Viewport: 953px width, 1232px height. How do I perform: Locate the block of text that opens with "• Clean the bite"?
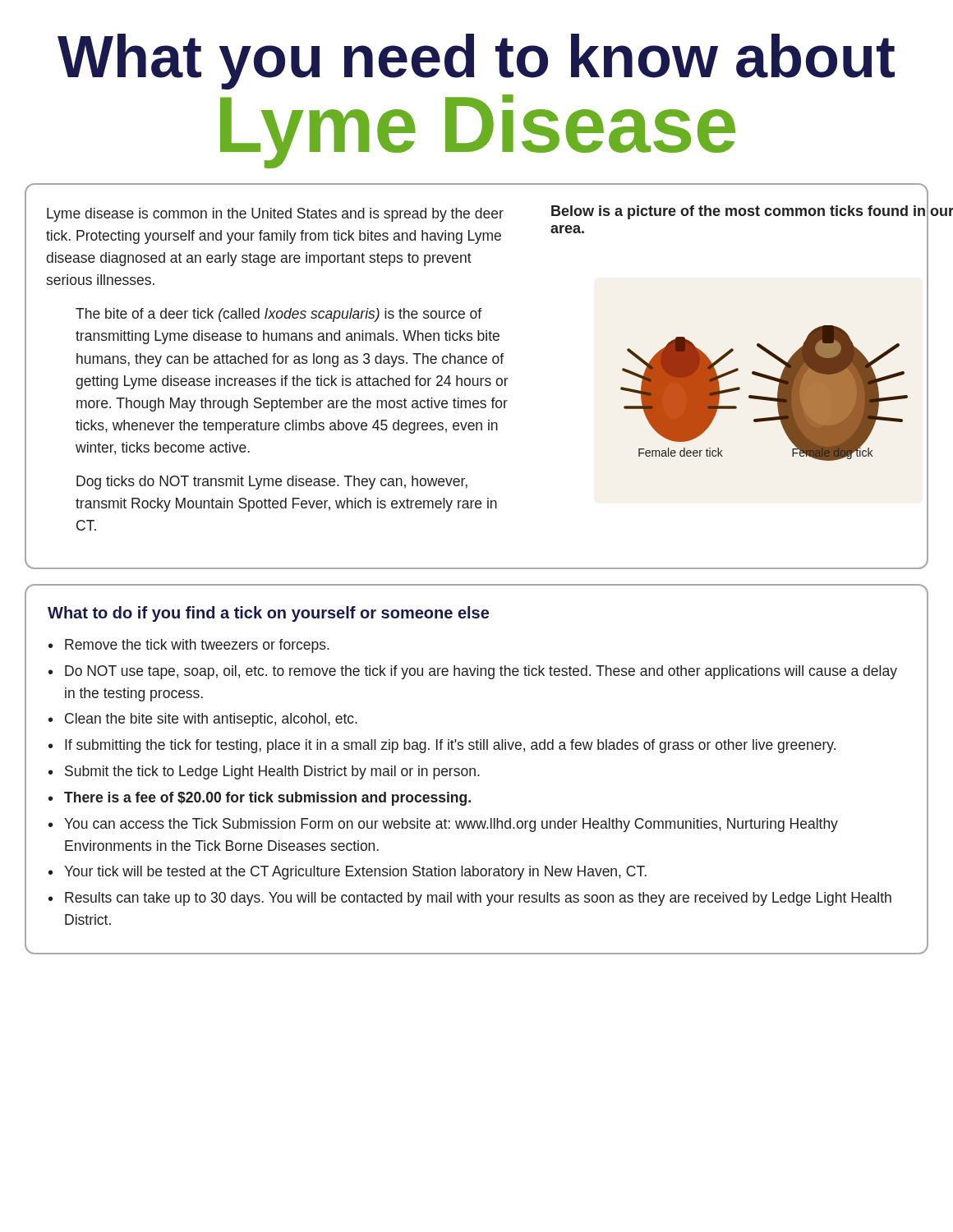pos(203,720)
